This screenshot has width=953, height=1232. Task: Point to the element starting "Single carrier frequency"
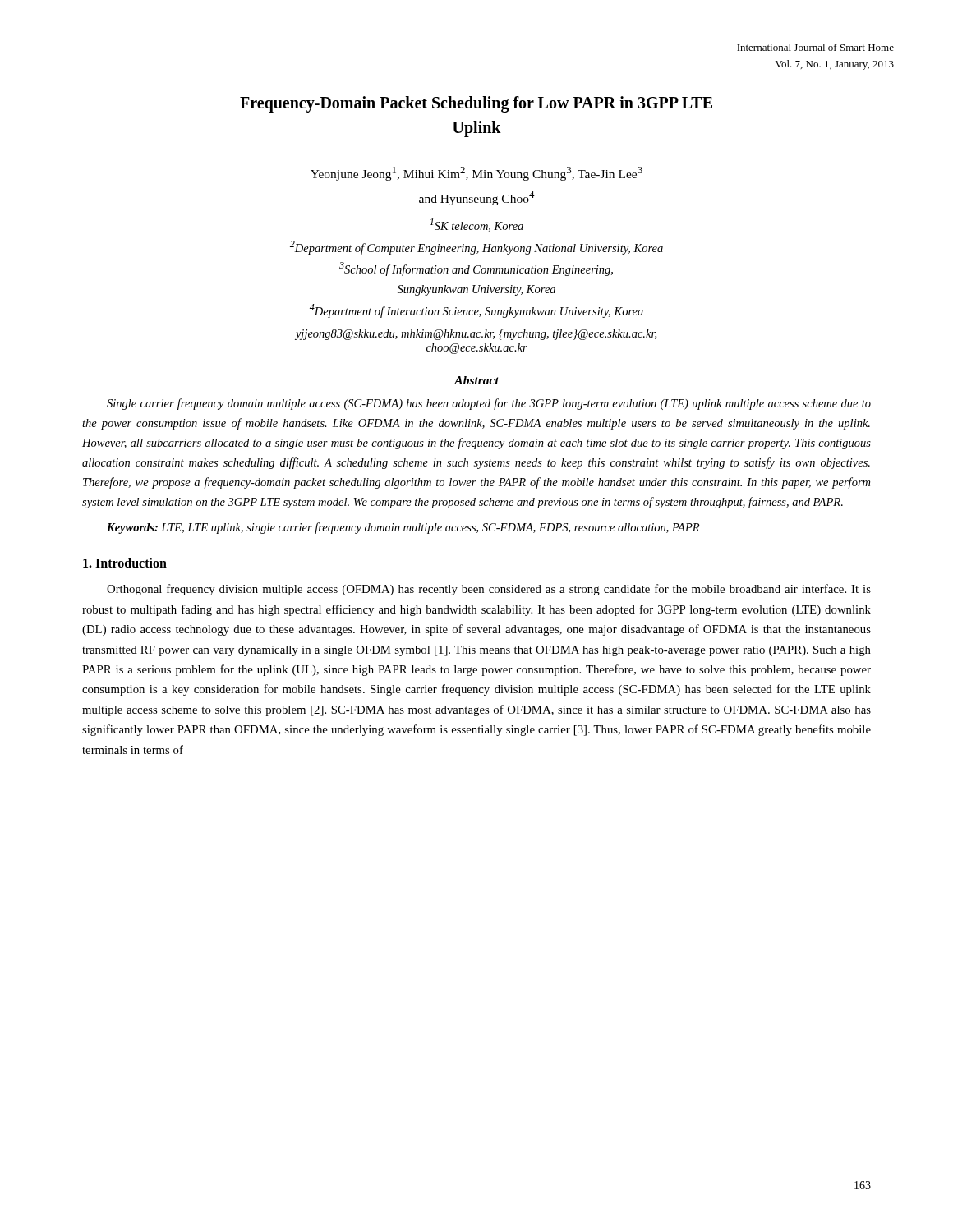(476, 452)
